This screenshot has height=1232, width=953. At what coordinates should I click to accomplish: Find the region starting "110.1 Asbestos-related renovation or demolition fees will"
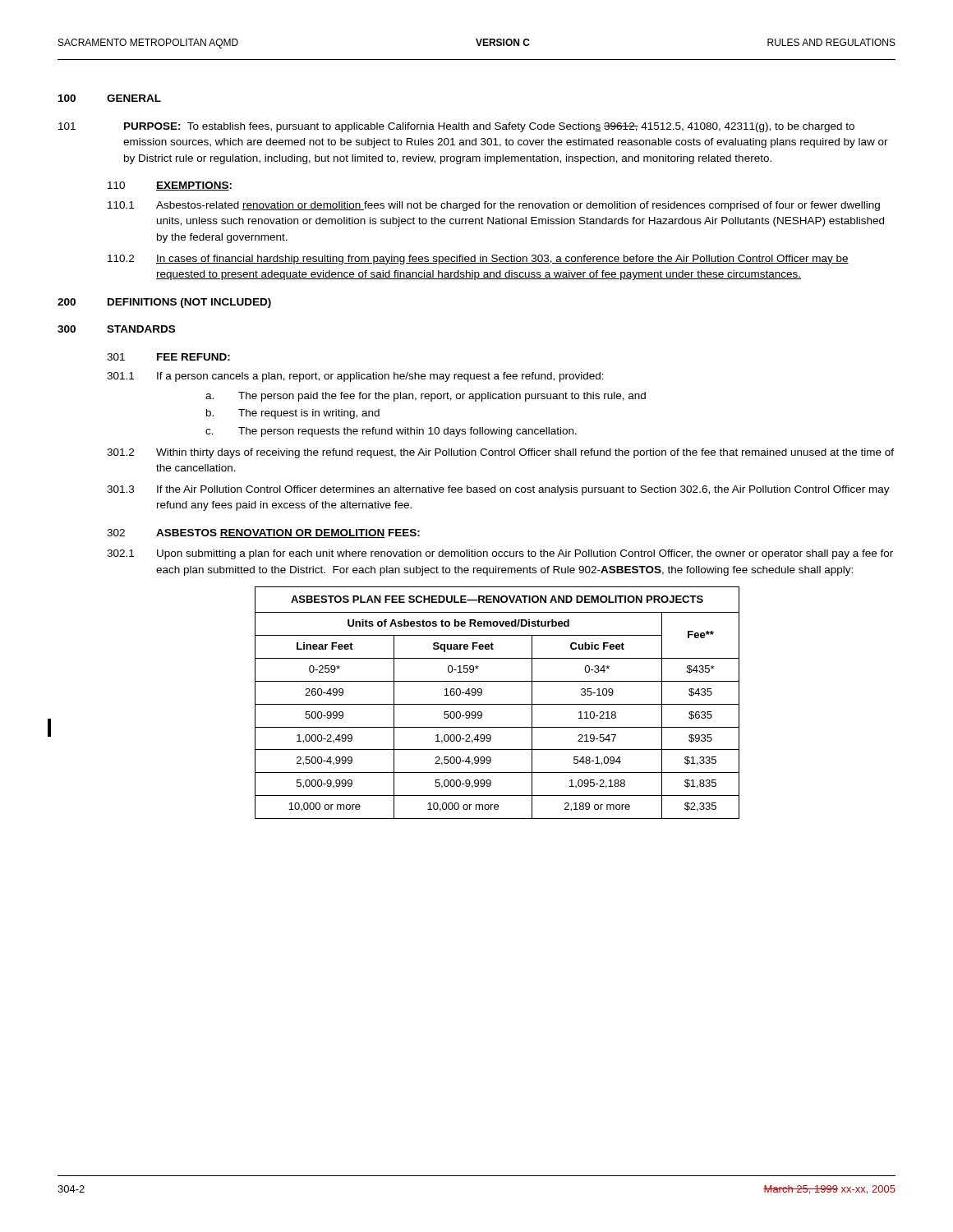tap(501, 221)
